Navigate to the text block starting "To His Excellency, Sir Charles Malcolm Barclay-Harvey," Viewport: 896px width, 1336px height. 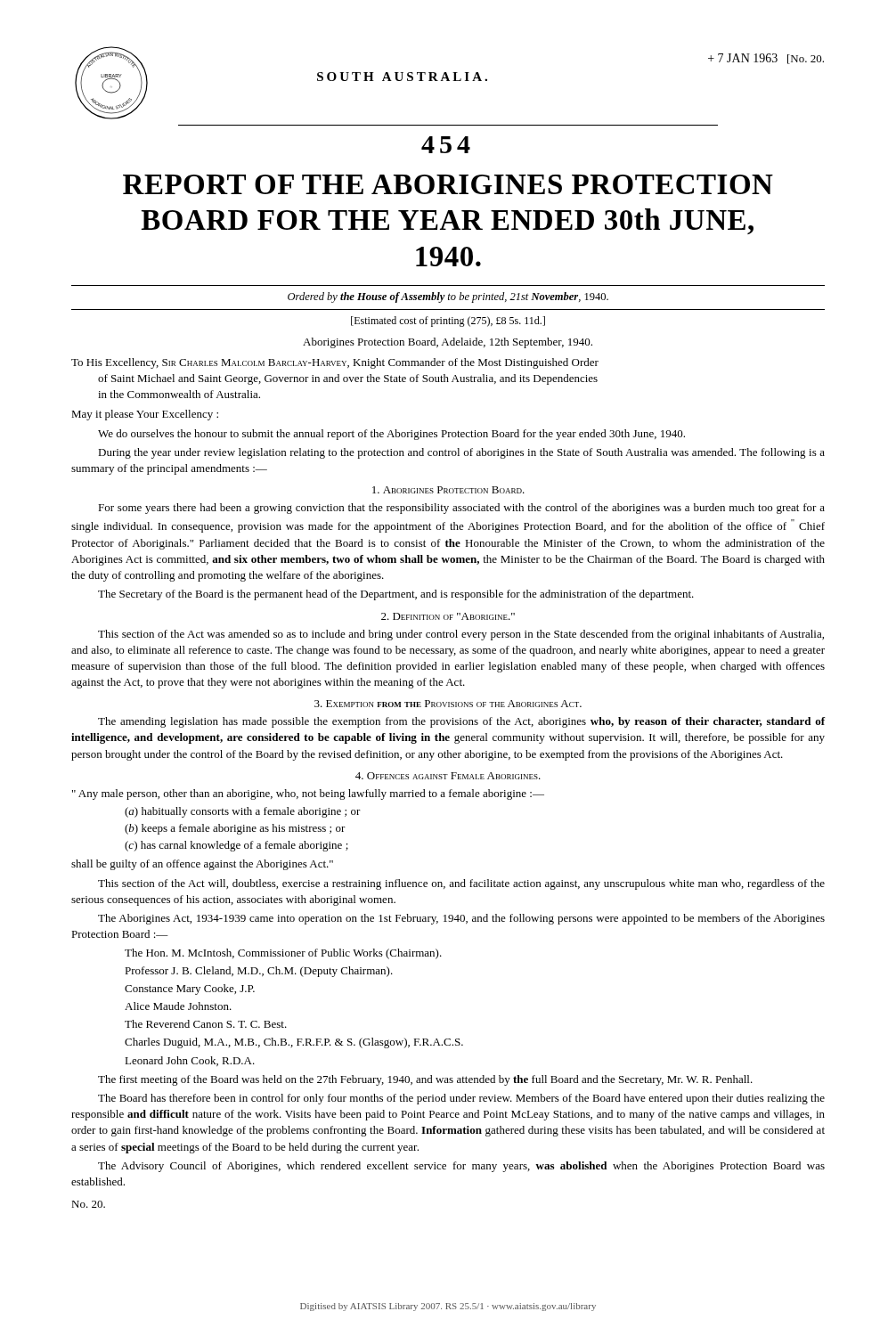(448, 379)
